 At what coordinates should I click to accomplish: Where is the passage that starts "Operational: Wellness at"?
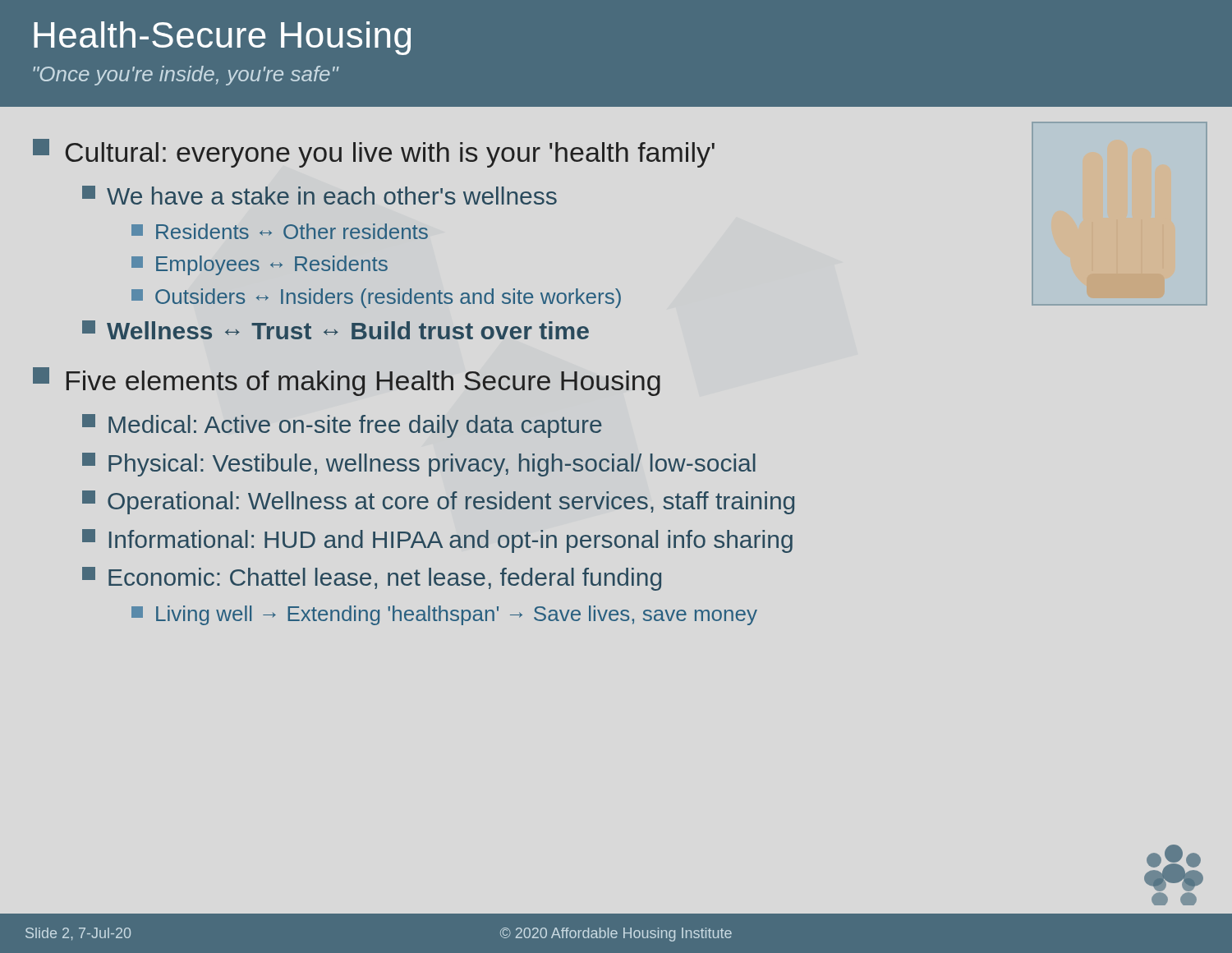[x=439, y=501]
